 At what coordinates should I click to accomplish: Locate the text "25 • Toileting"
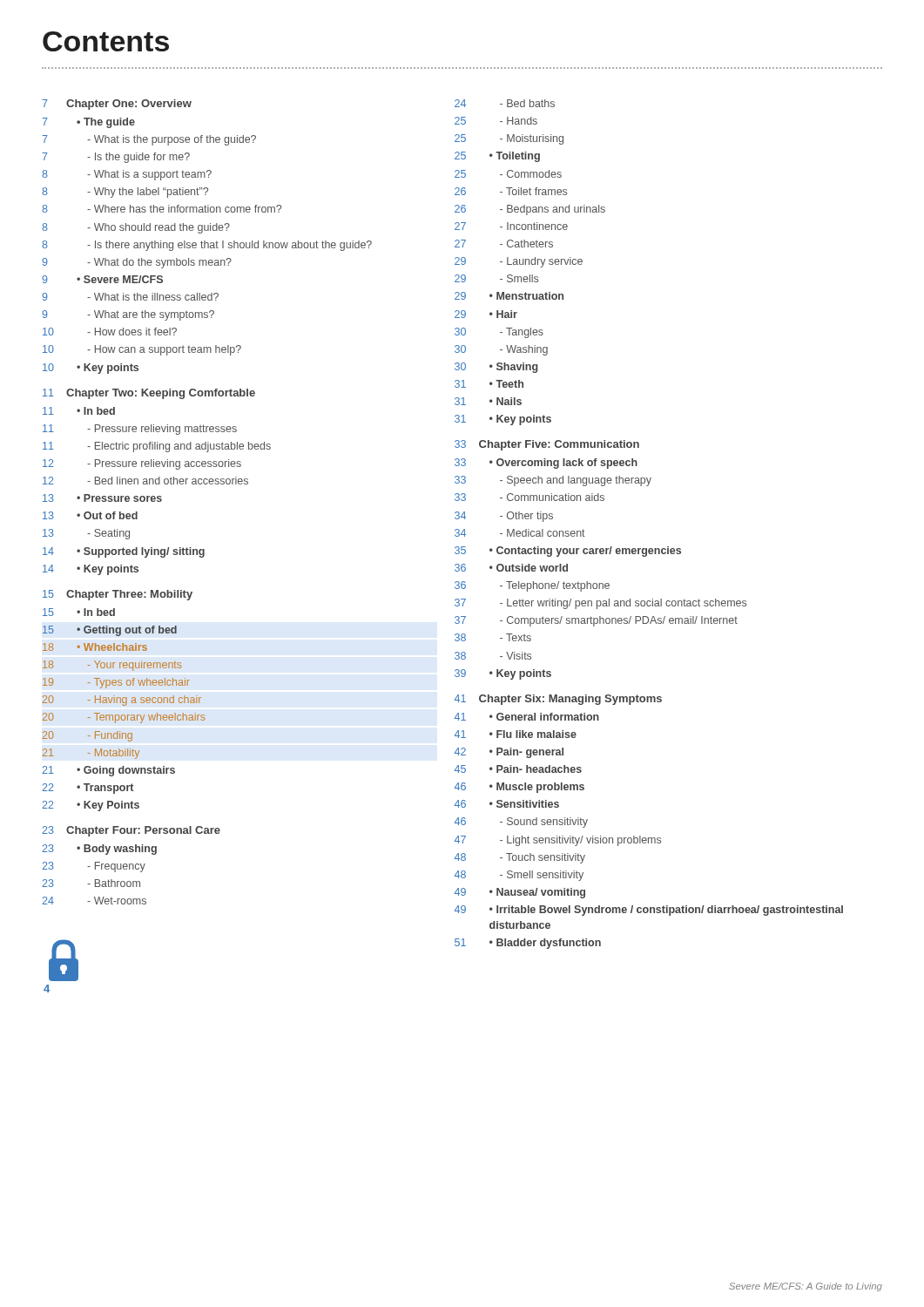(x=497, y=157)
